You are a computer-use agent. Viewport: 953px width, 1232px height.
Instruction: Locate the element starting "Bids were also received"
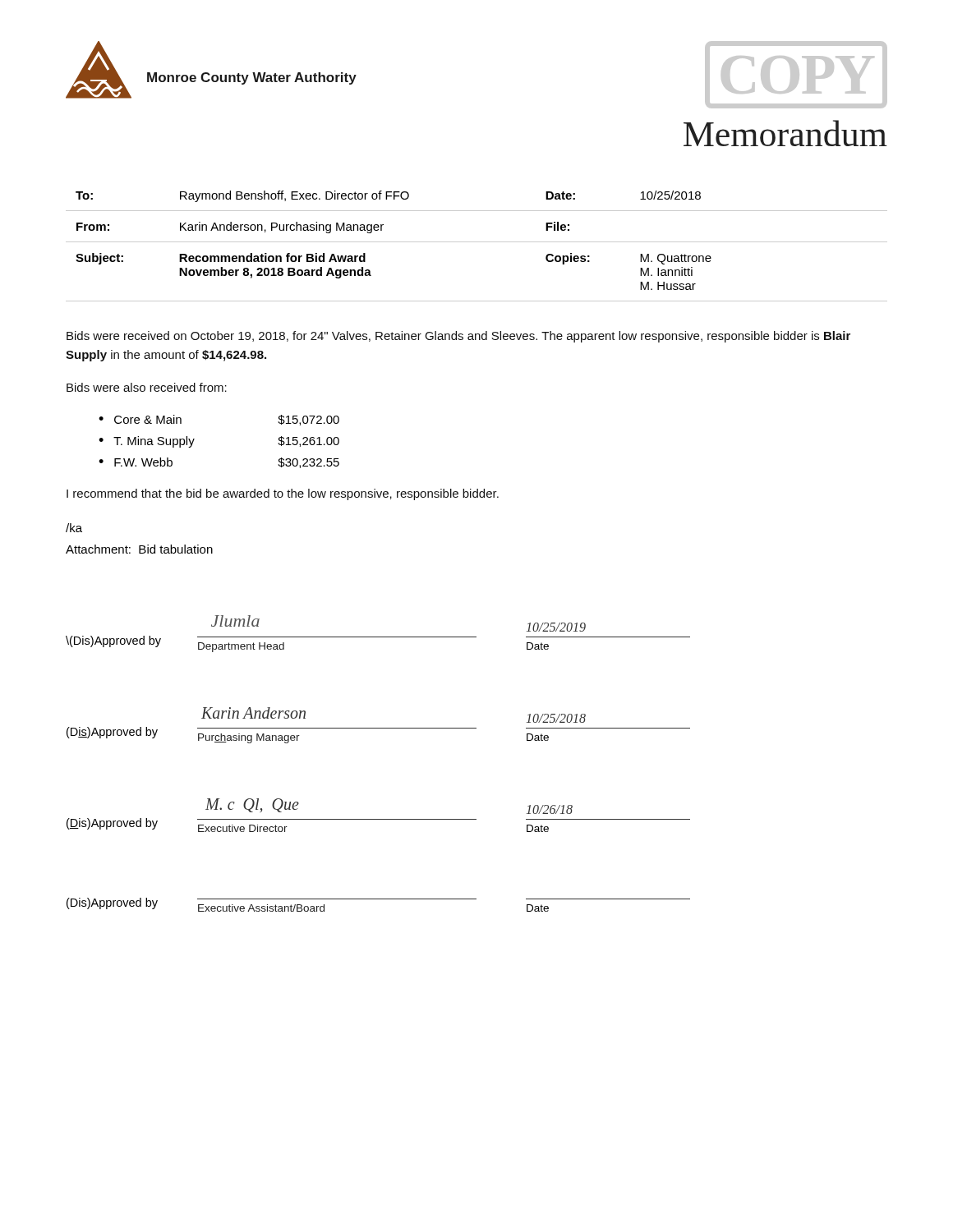coord(147,387)
